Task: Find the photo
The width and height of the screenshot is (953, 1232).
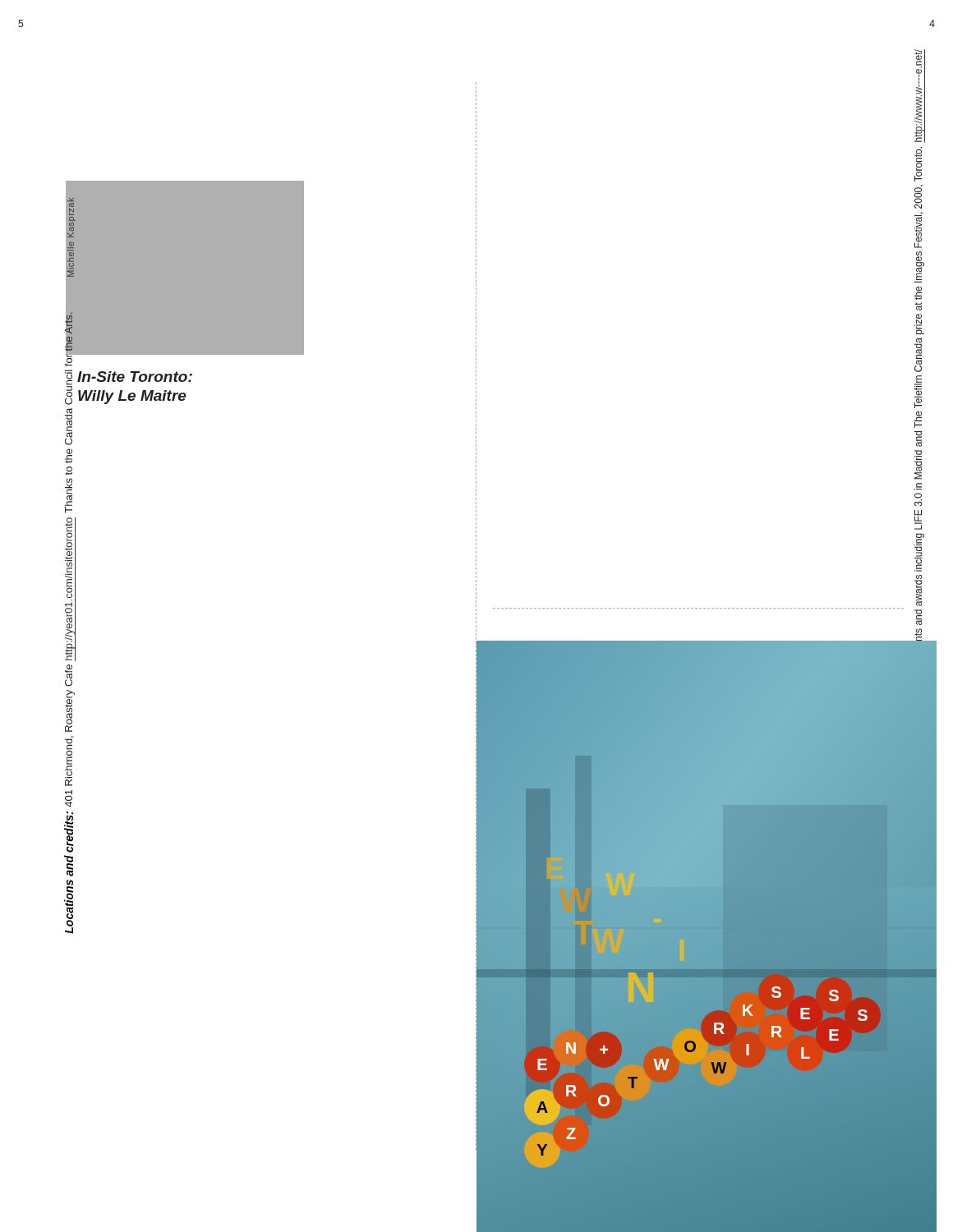Action: point(707,936)
